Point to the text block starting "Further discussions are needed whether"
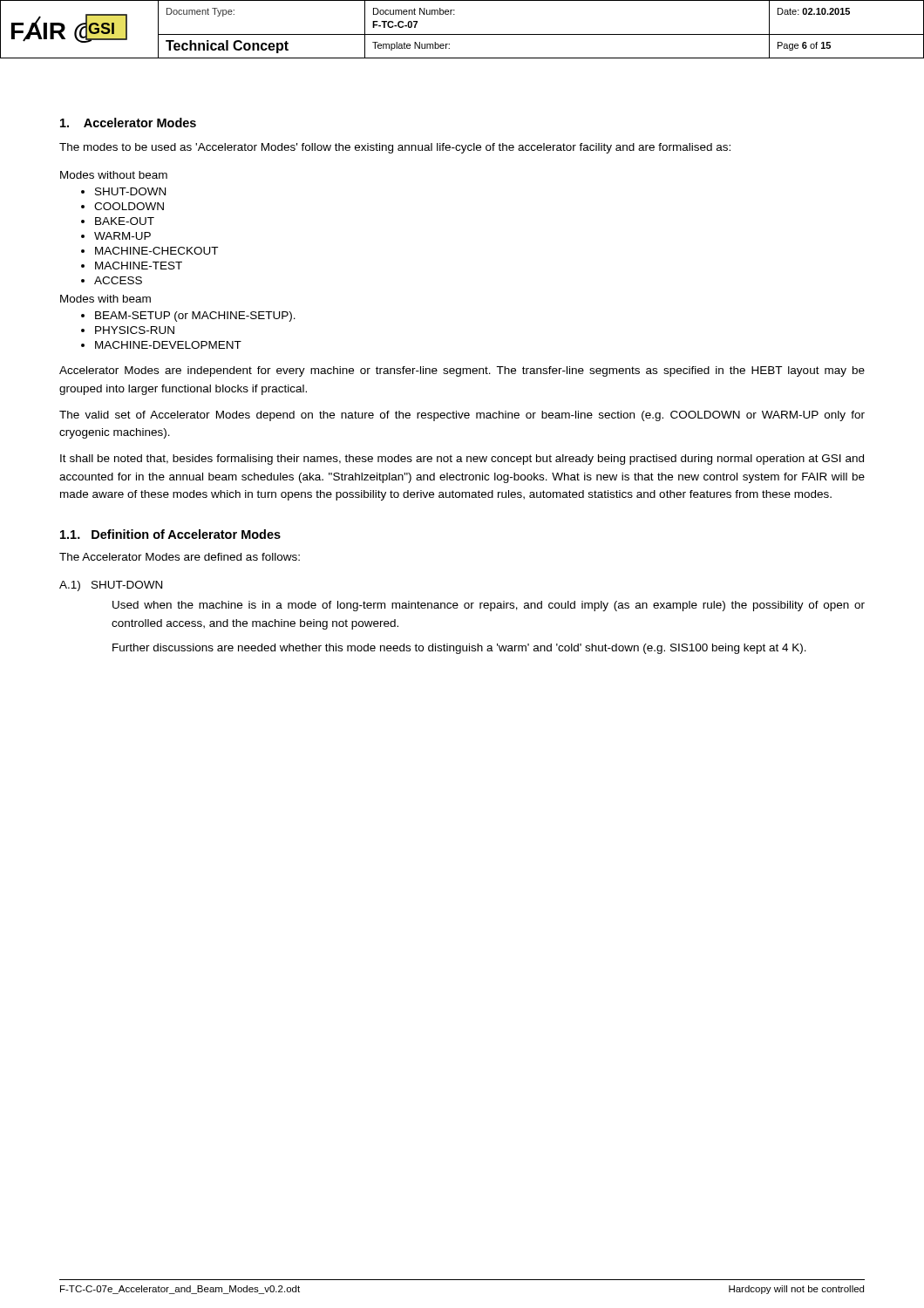This screenshot has width=924, height=1308. 459,647
